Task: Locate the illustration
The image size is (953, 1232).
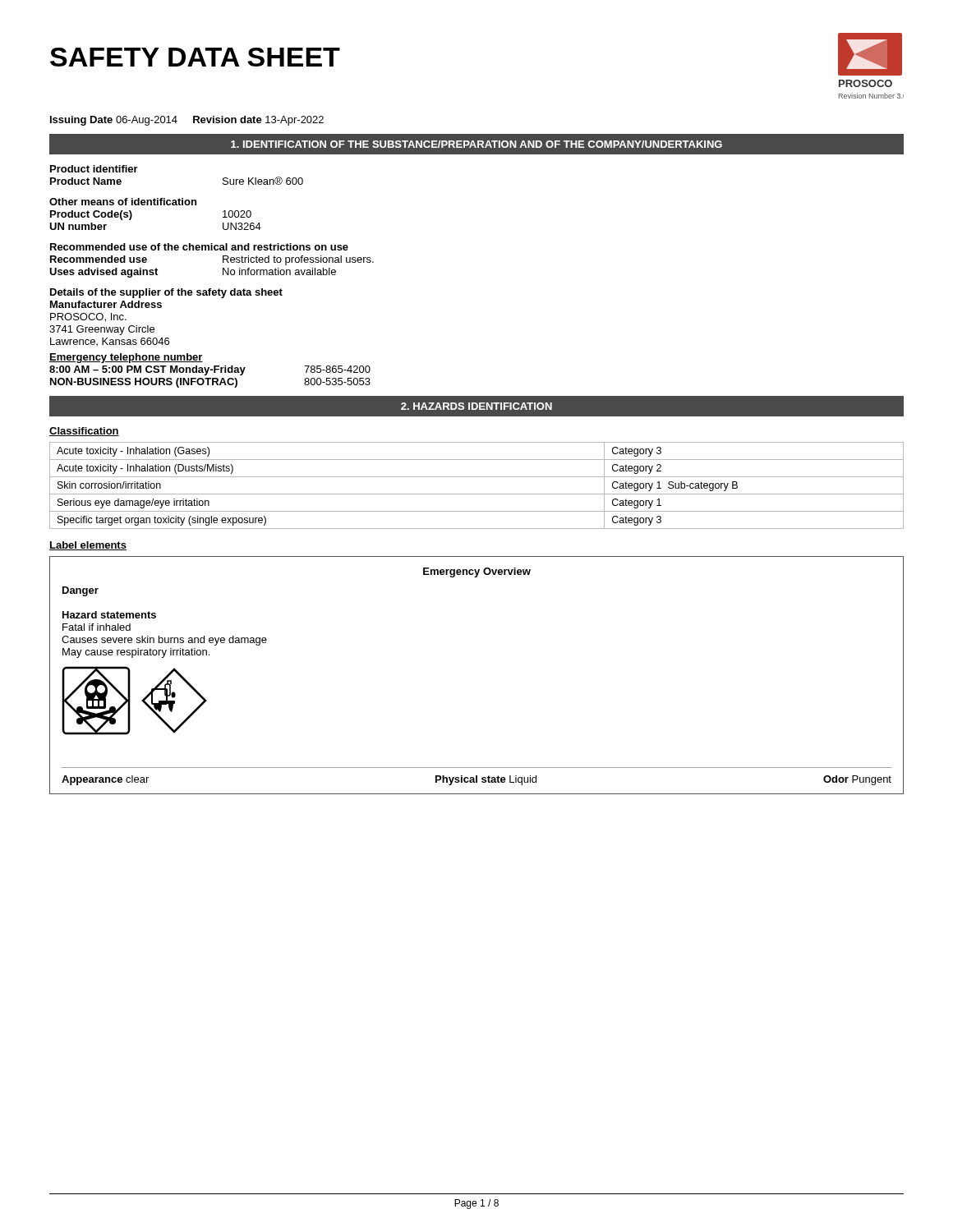Action: 476,713
